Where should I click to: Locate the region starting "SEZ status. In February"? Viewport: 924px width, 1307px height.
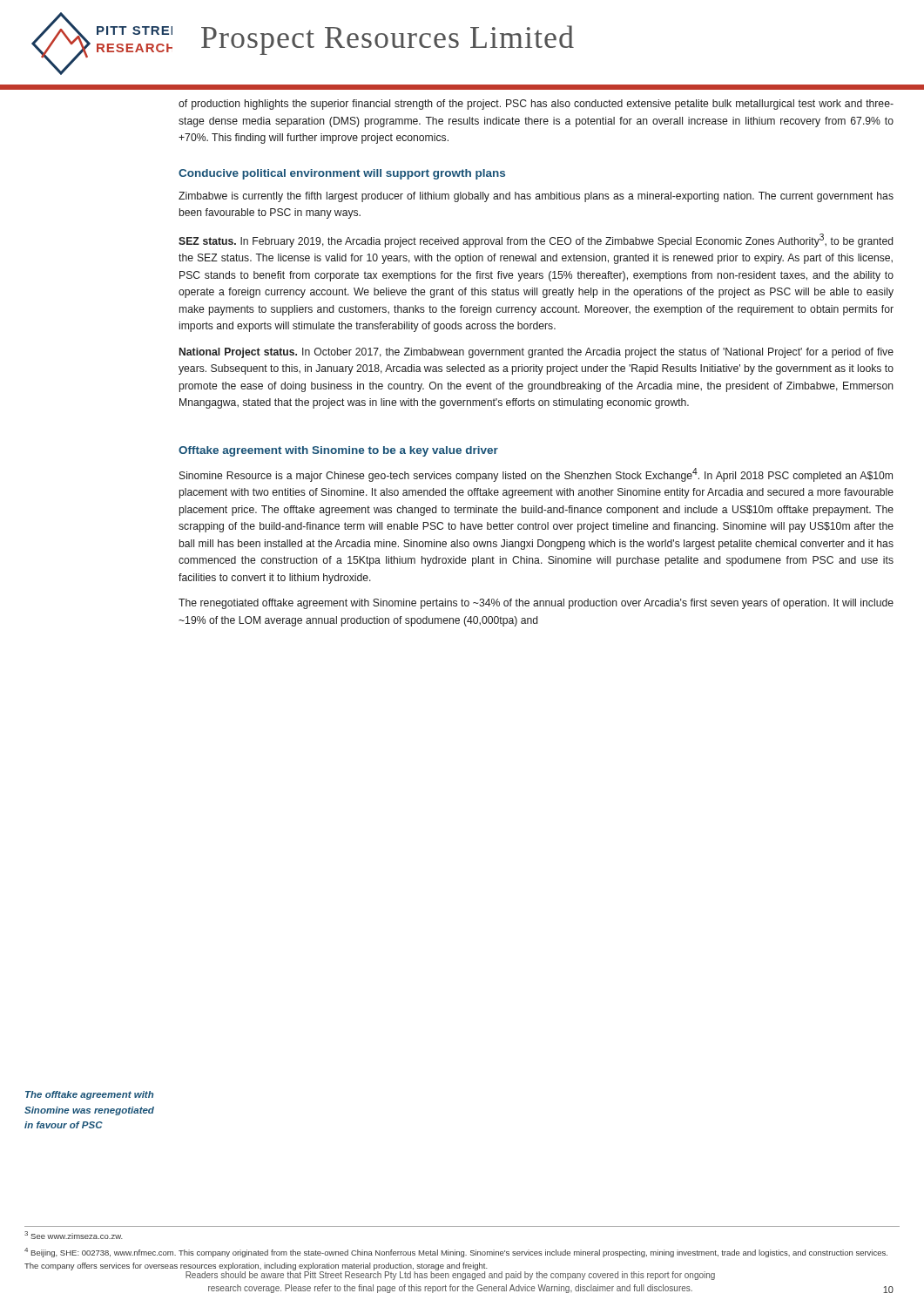click(x=536, y=282)
